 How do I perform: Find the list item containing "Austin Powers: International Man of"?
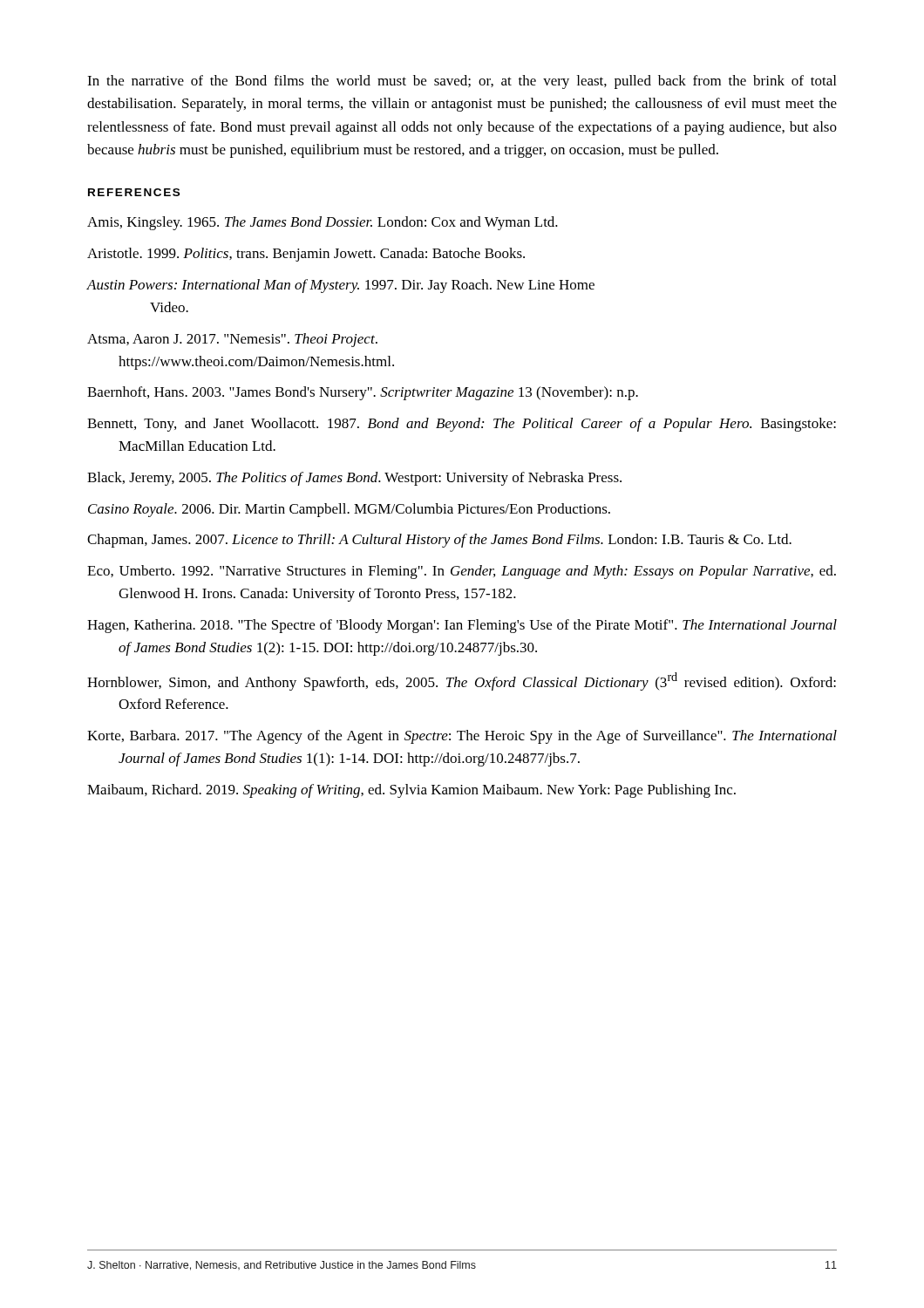pyautogui.click(x=462, y=298)
